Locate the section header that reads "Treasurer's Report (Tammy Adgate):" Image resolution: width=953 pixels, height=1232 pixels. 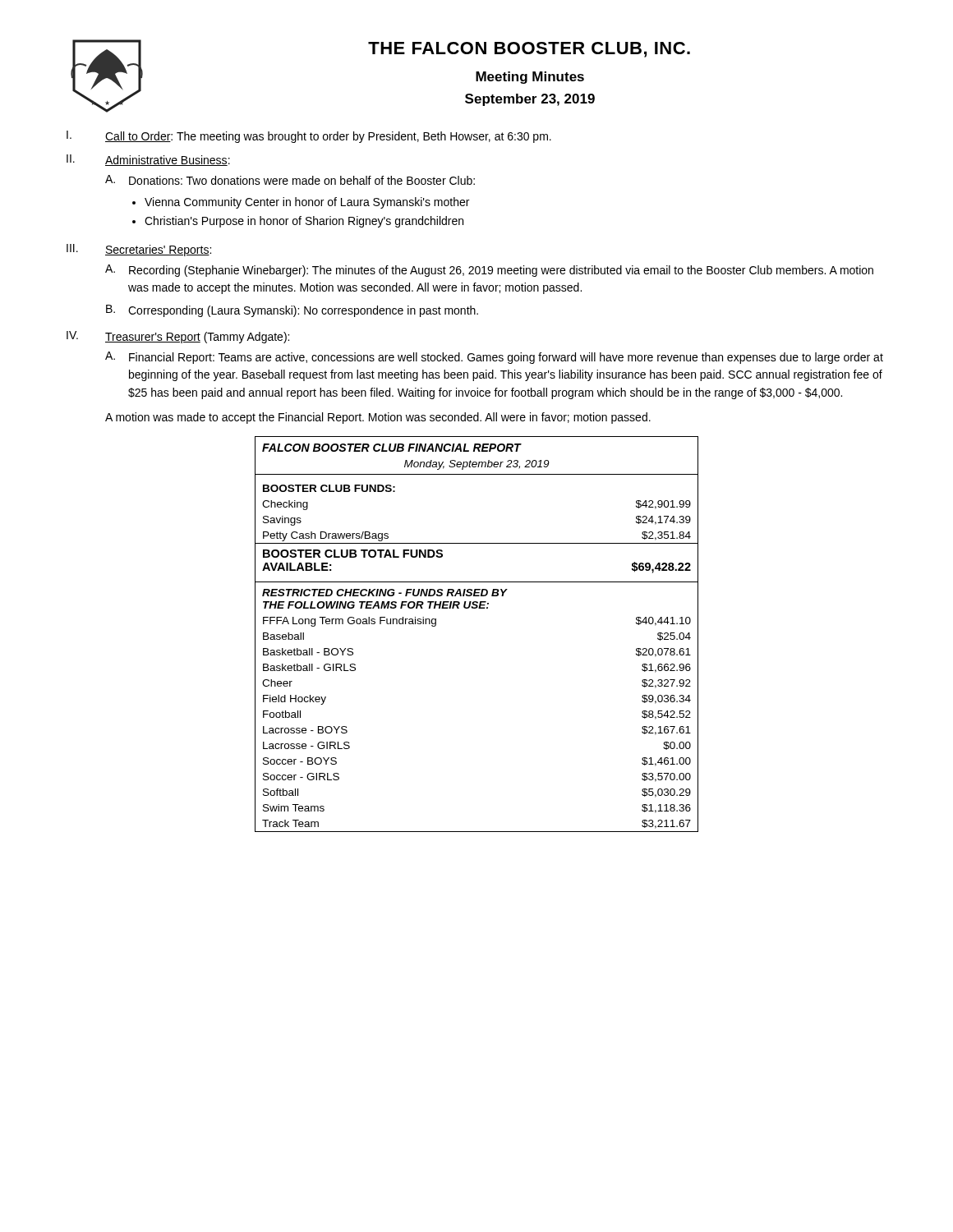point(198,337)
